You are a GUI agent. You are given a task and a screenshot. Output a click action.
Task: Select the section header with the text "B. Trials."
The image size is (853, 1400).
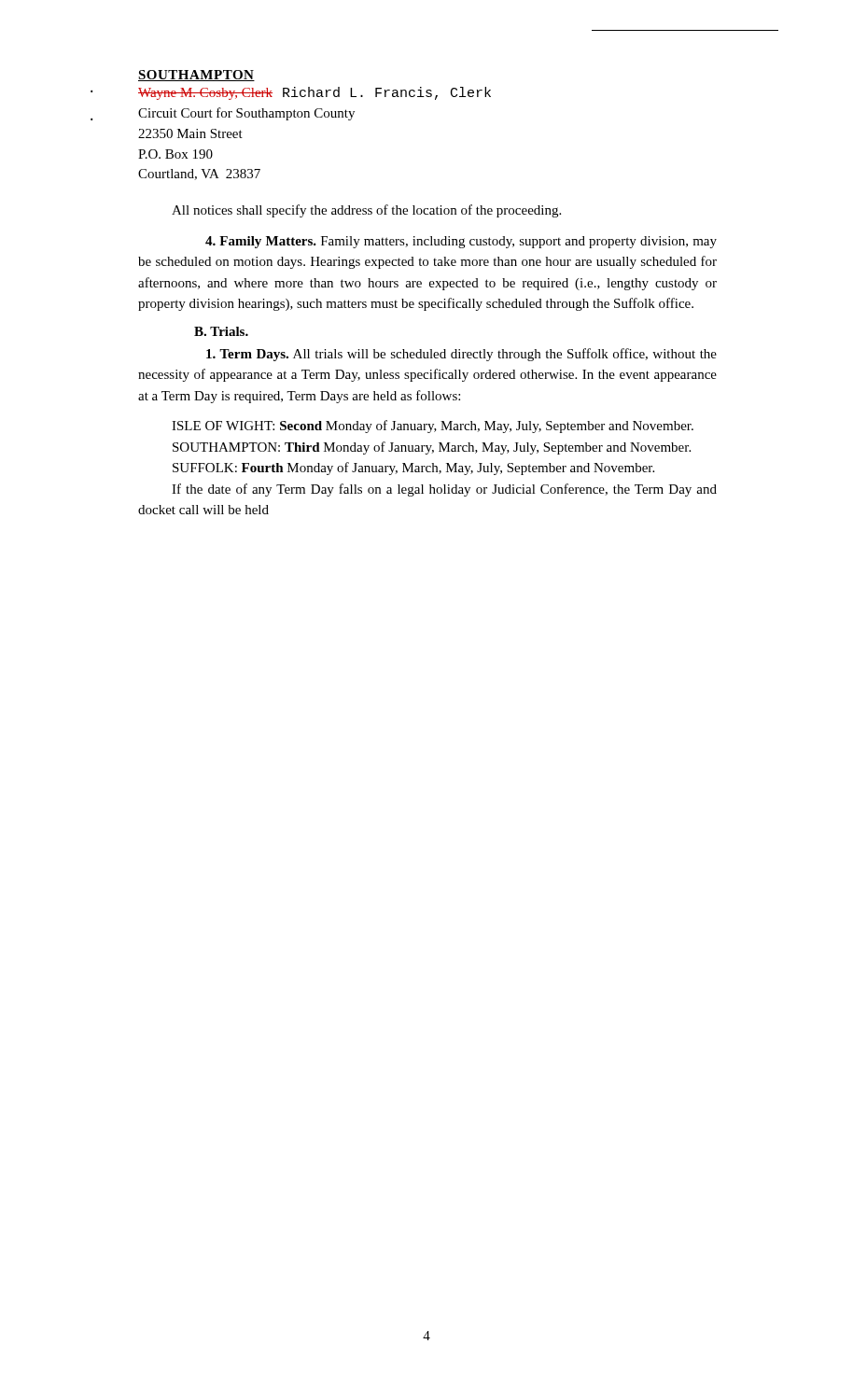pos(221,331)
